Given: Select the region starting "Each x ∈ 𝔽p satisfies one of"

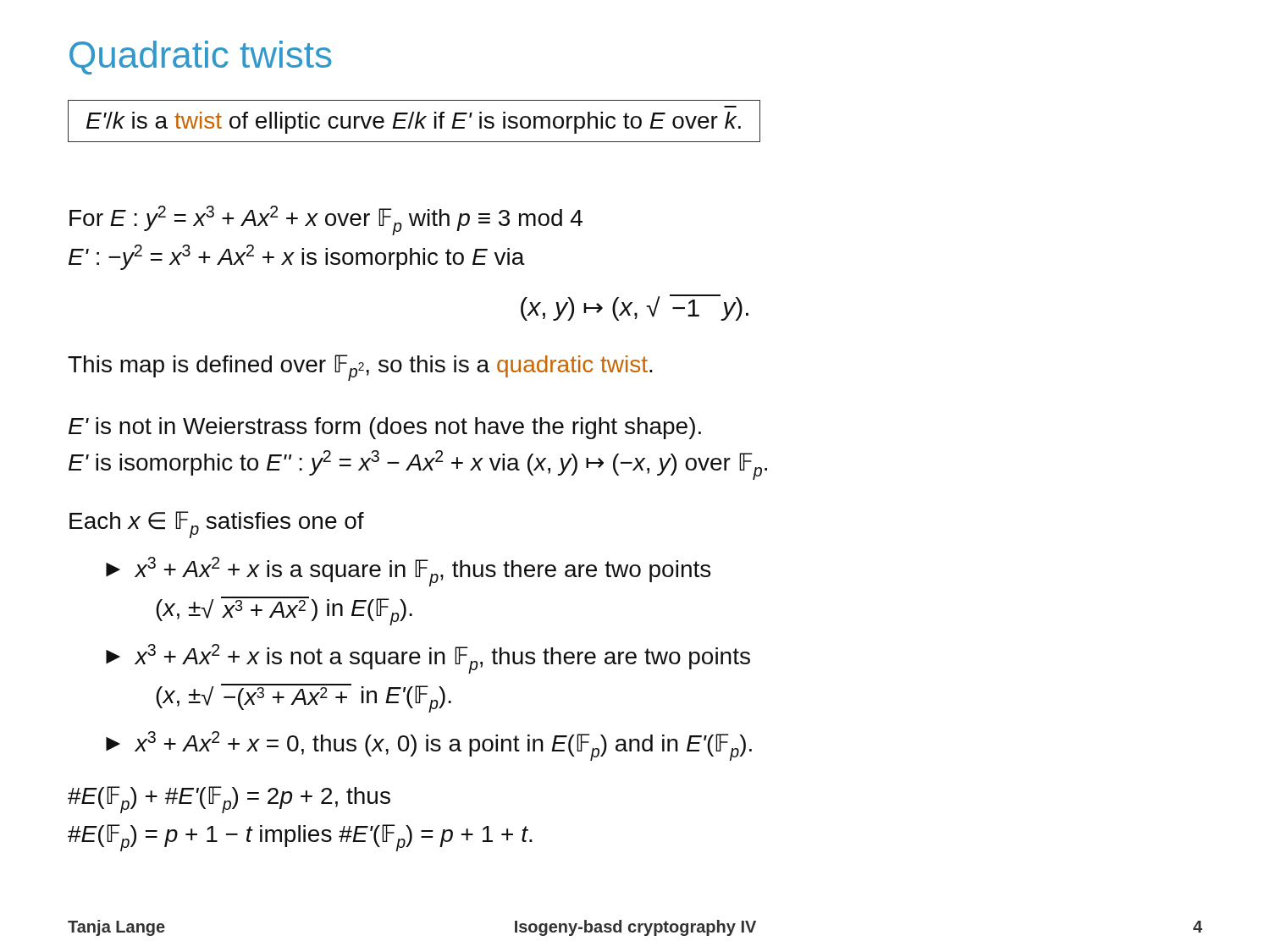Looking at the screenshot, I should click(x=216, y=523).
